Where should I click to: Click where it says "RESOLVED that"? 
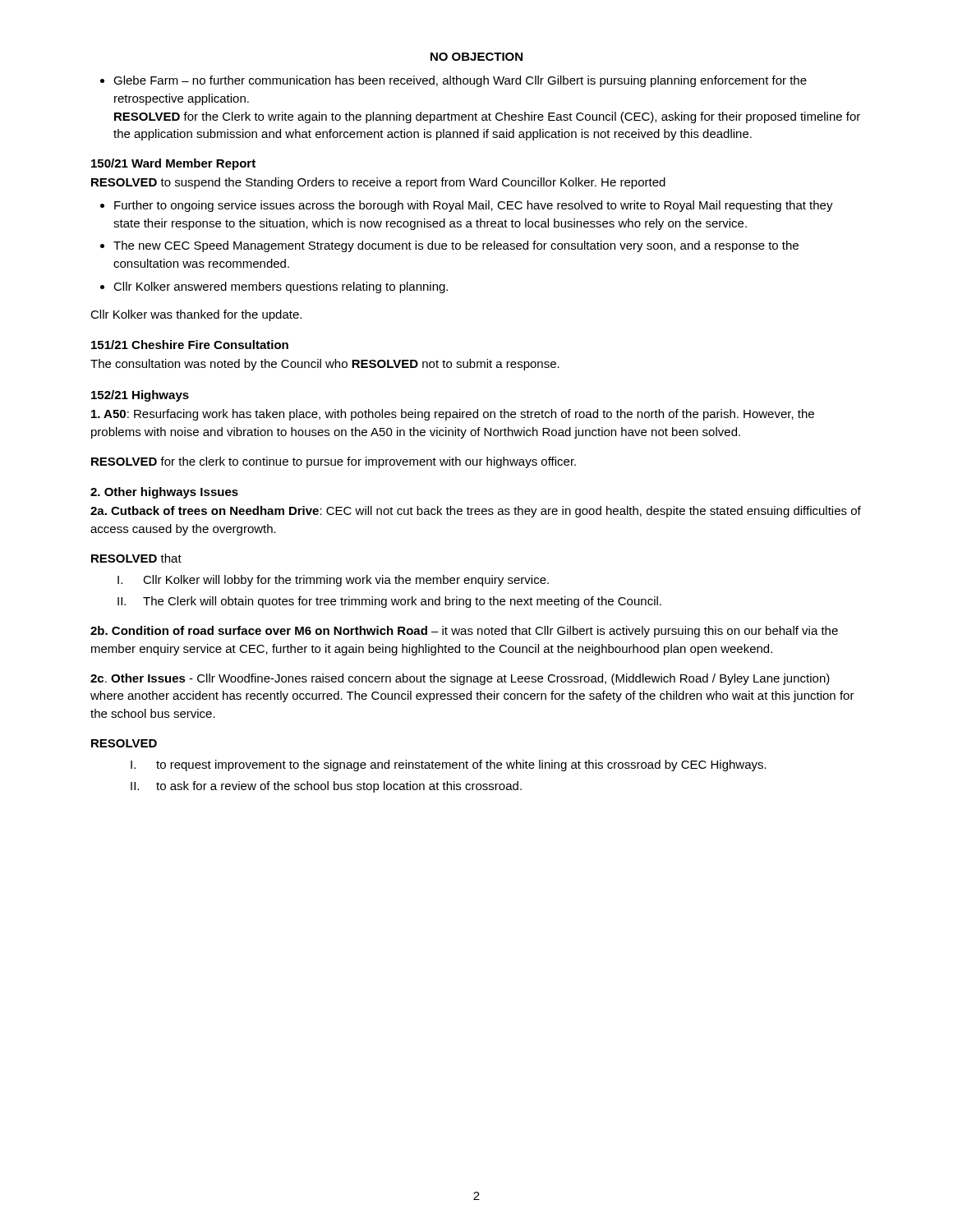[136, 558]
